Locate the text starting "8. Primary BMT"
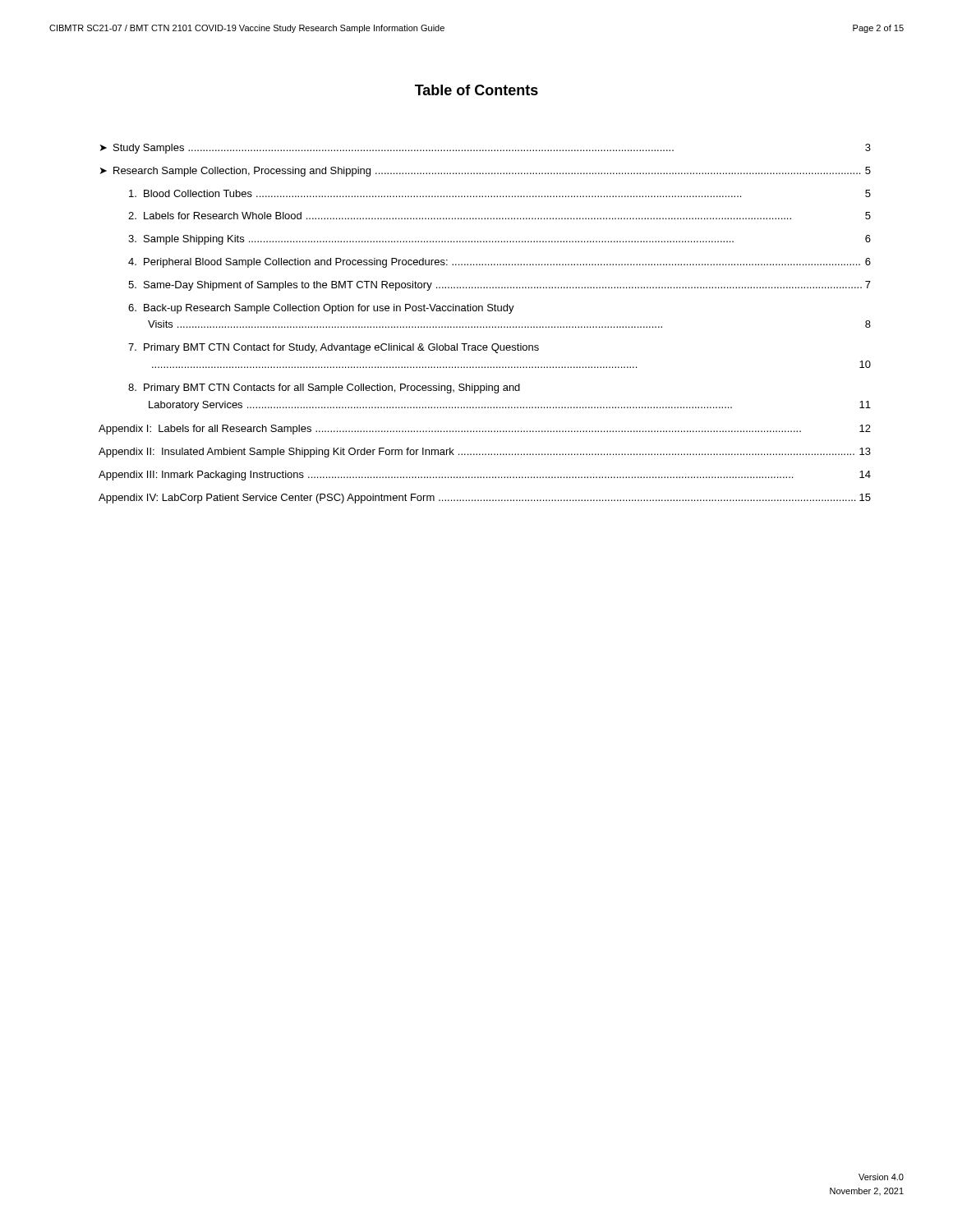The height and width of the screenshot is (1232, 953). tap(485, 398)
